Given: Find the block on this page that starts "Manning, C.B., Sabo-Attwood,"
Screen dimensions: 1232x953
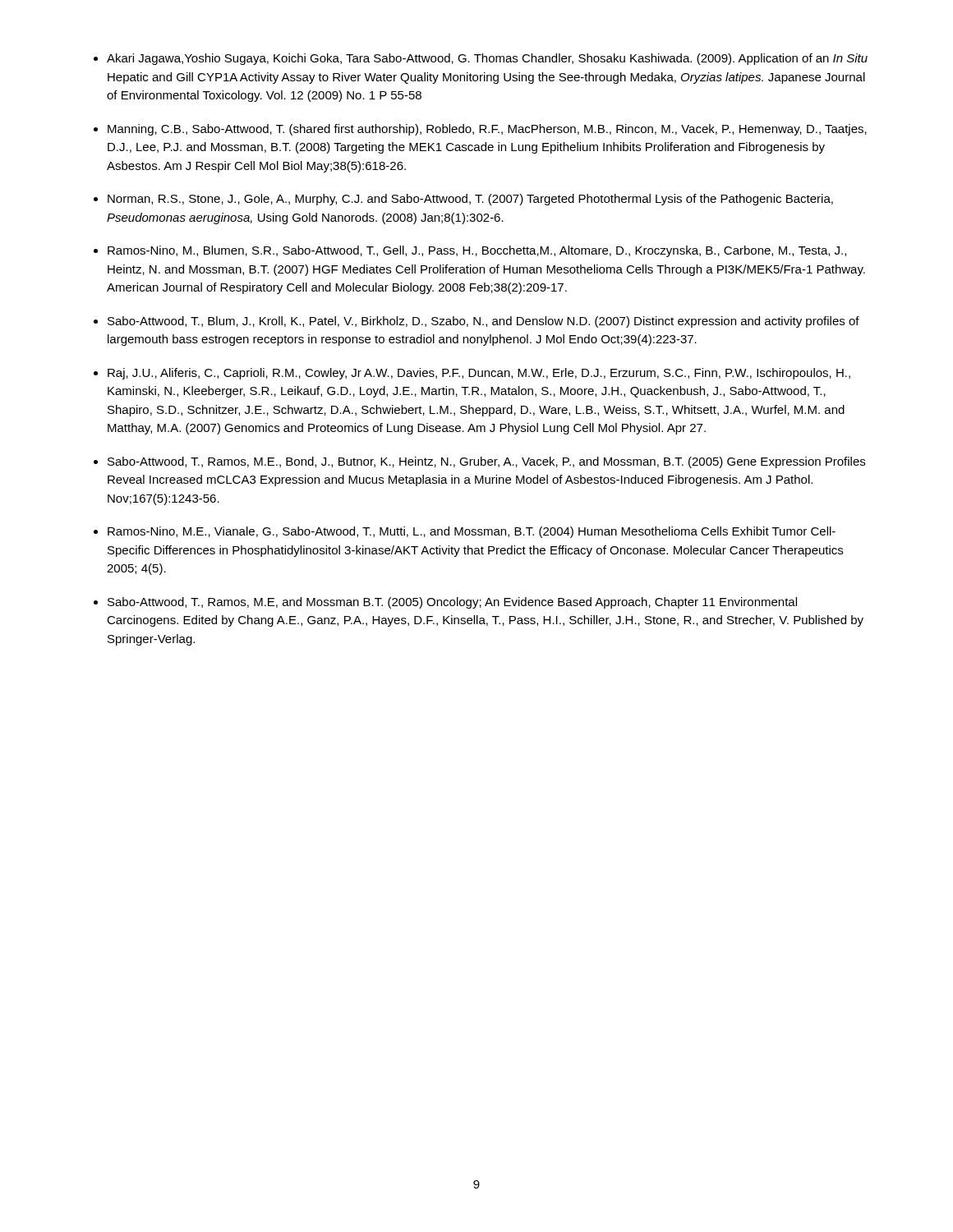Looking at the screenshot, I should click(487, 147).
